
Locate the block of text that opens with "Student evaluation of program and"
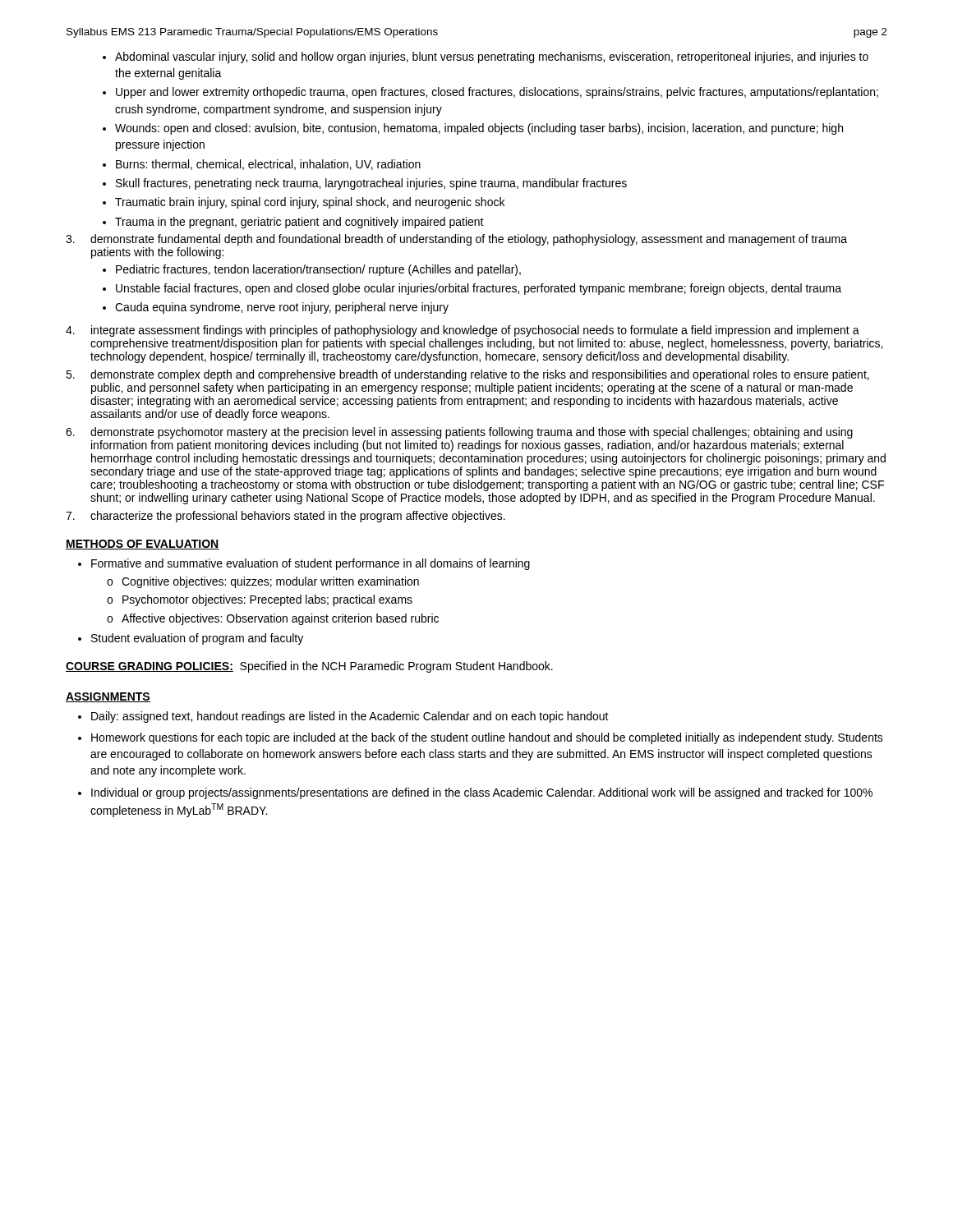tap(197, 638)
